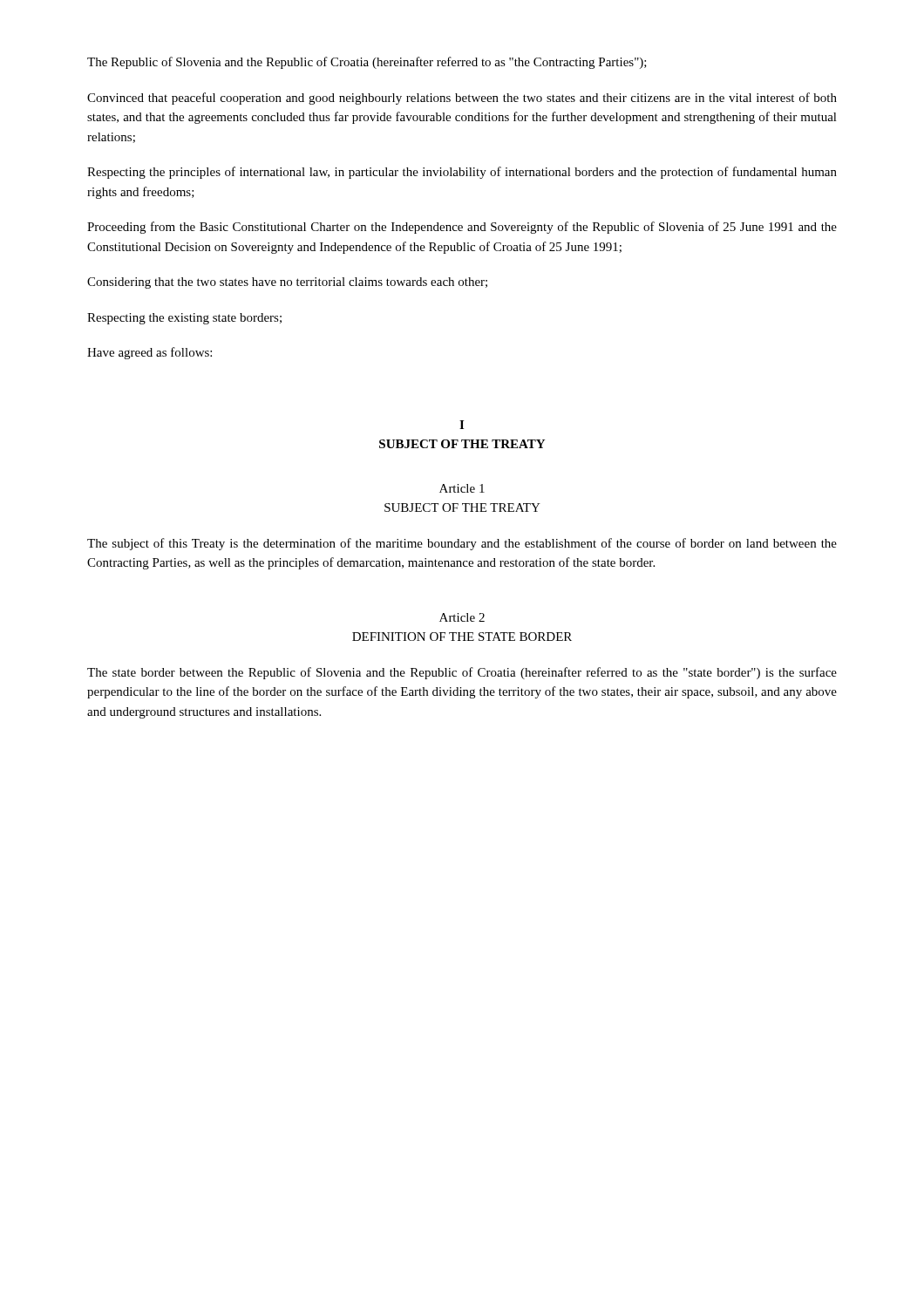Select the text starting "Proceeding from the Basic Constitutional"
The height and width of the screenshot is (1308, 924).
click(x=462, y=237)
